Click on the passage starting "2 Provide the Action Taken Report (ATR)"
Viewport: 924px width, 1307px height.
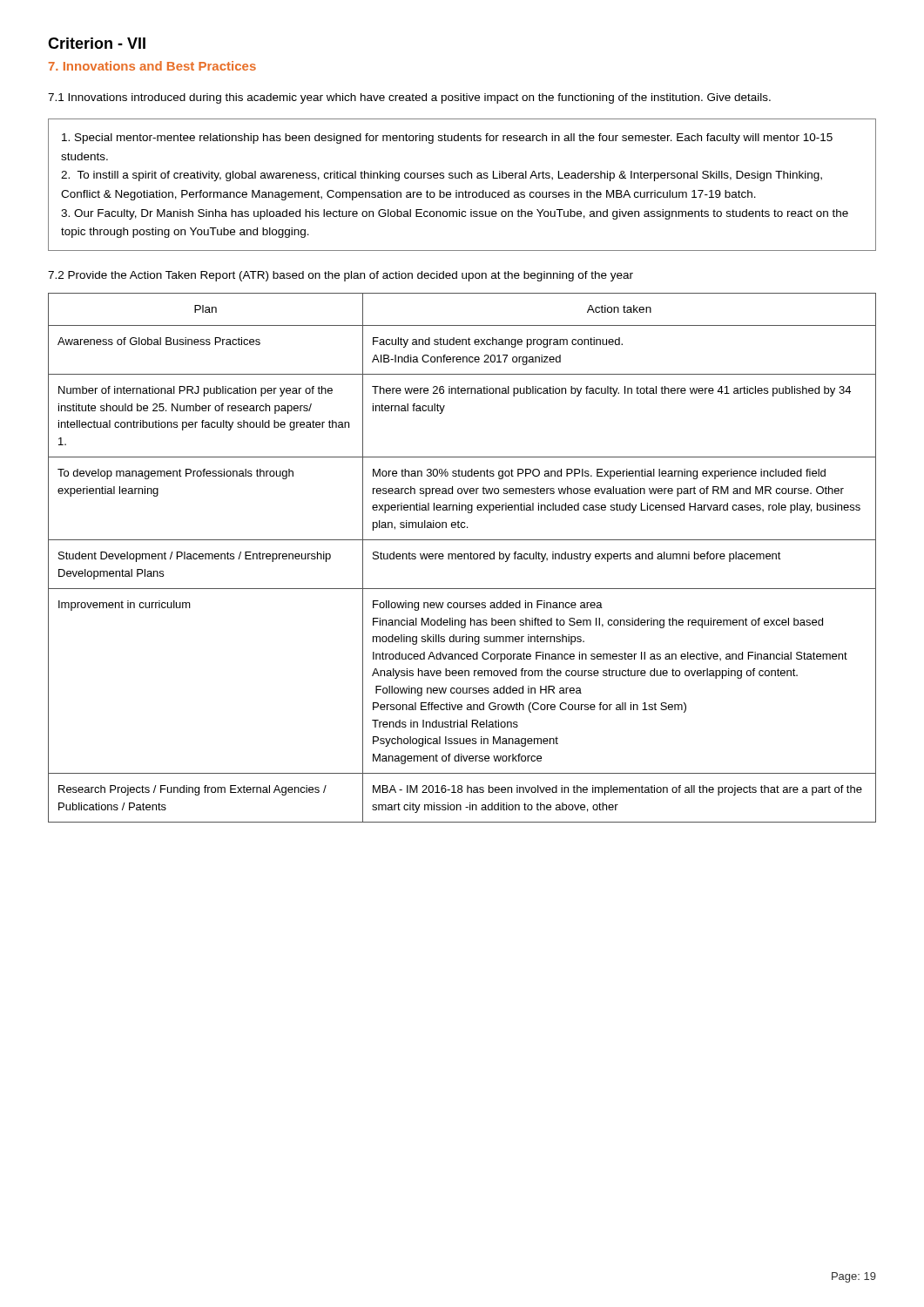340,275
